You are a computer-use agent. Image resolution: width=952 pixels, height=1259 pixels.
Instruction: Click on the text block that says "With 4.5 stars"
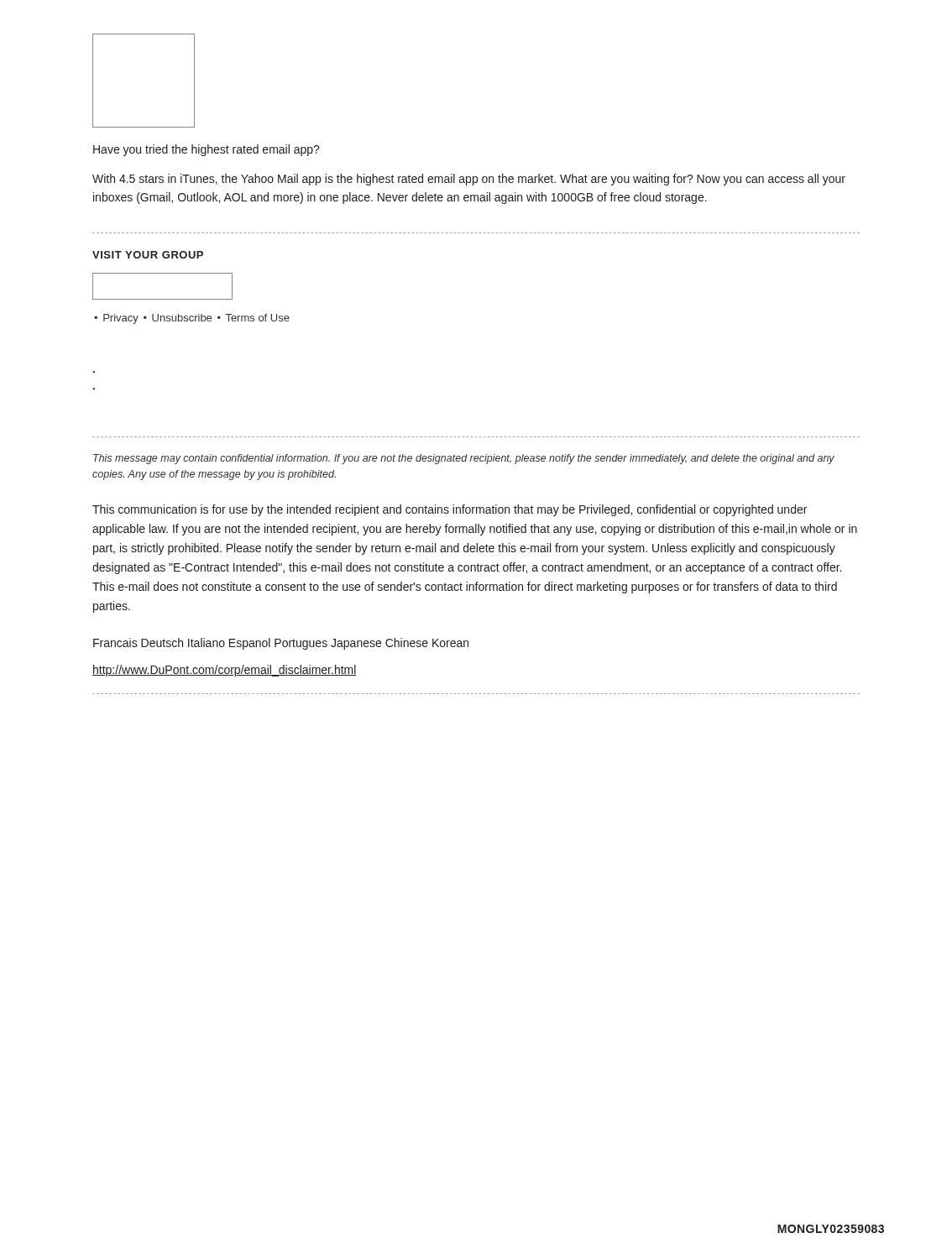pos(469,188)
